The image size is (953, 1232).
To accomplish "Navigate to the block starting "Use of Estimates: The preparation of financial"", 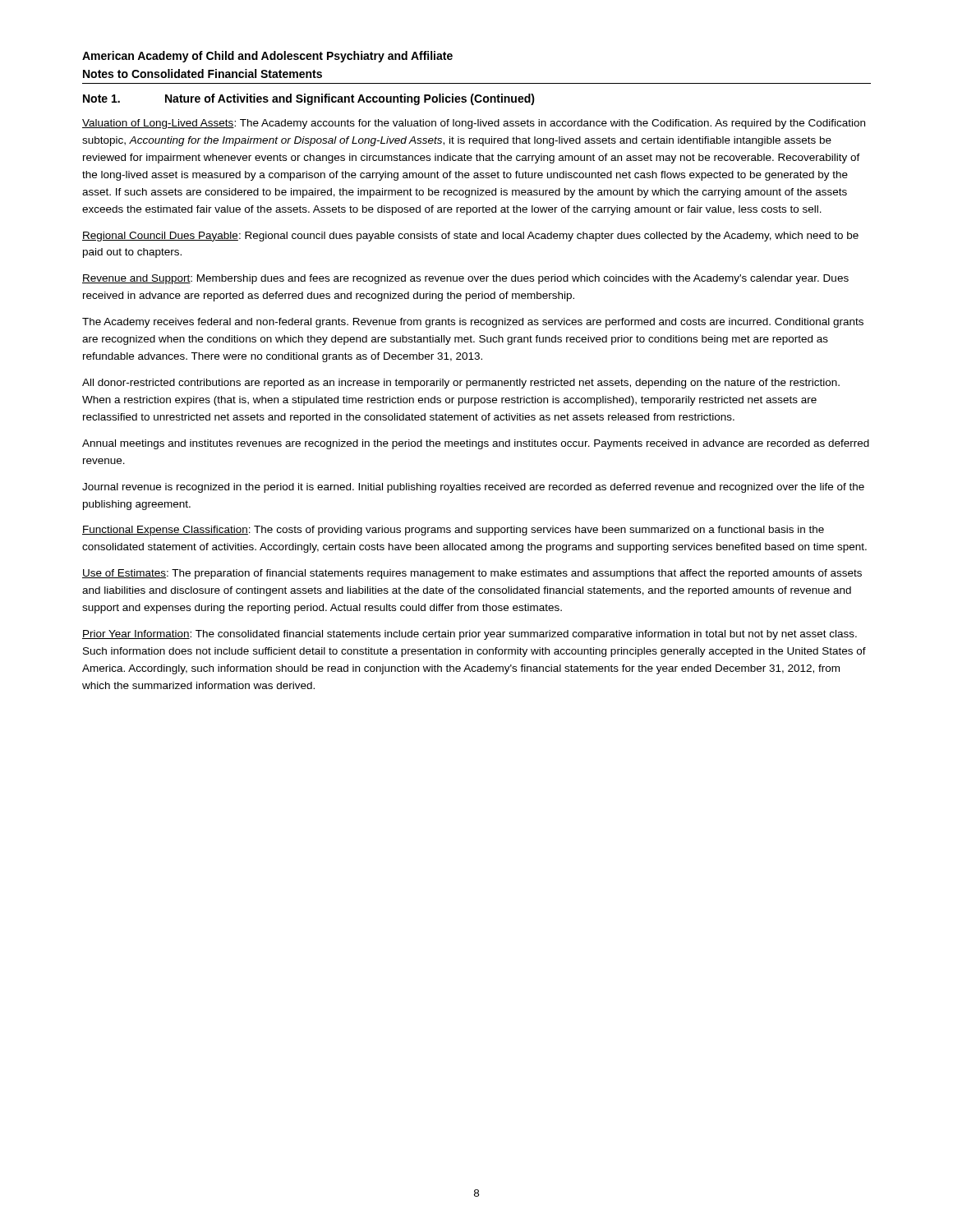I will pyautogui.click(x=472, y=590).
